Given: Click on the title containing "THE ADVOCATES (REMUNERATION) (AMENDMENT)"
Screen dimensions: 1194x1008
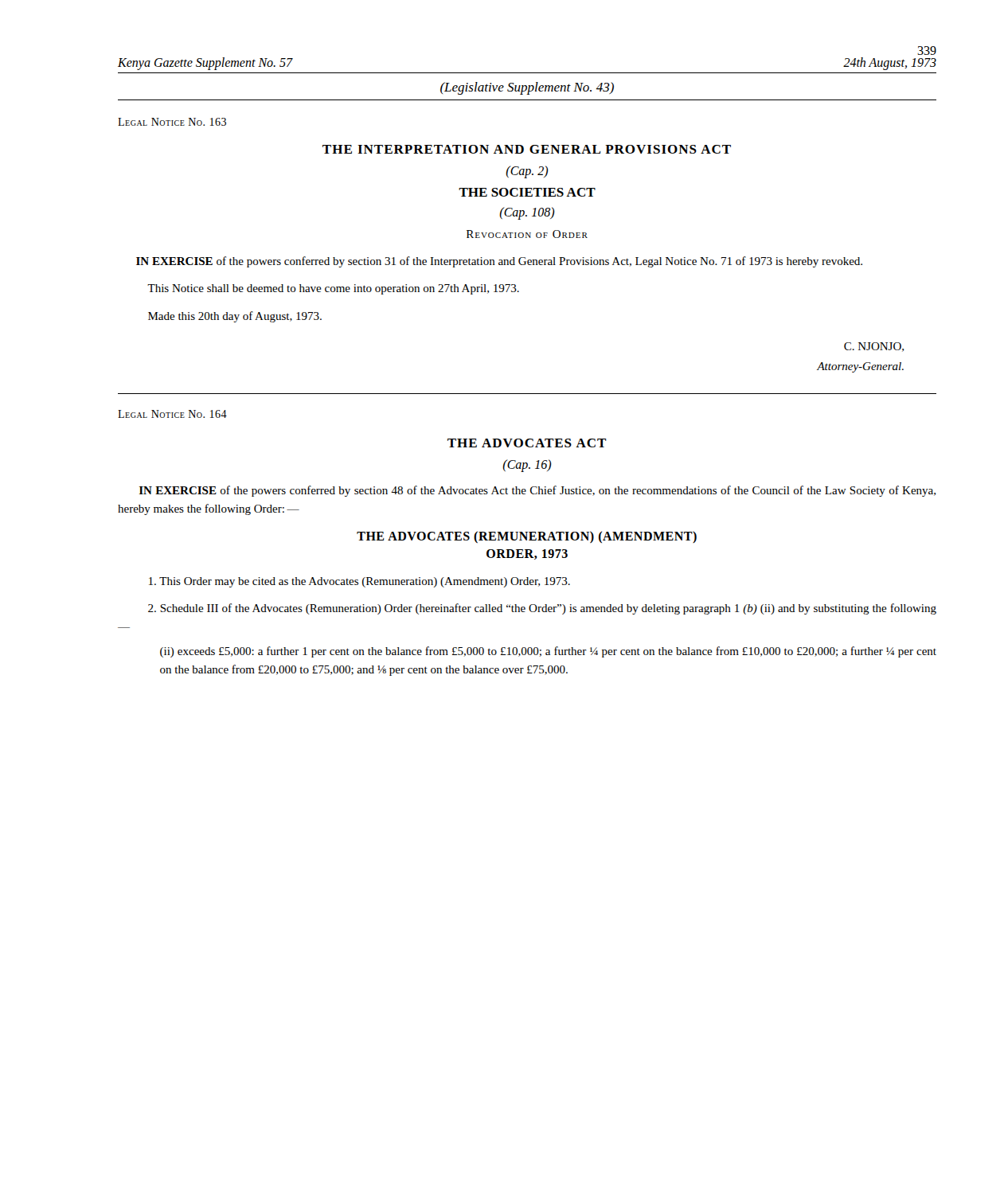Looking at the screenshot, I should click(527, 536).
